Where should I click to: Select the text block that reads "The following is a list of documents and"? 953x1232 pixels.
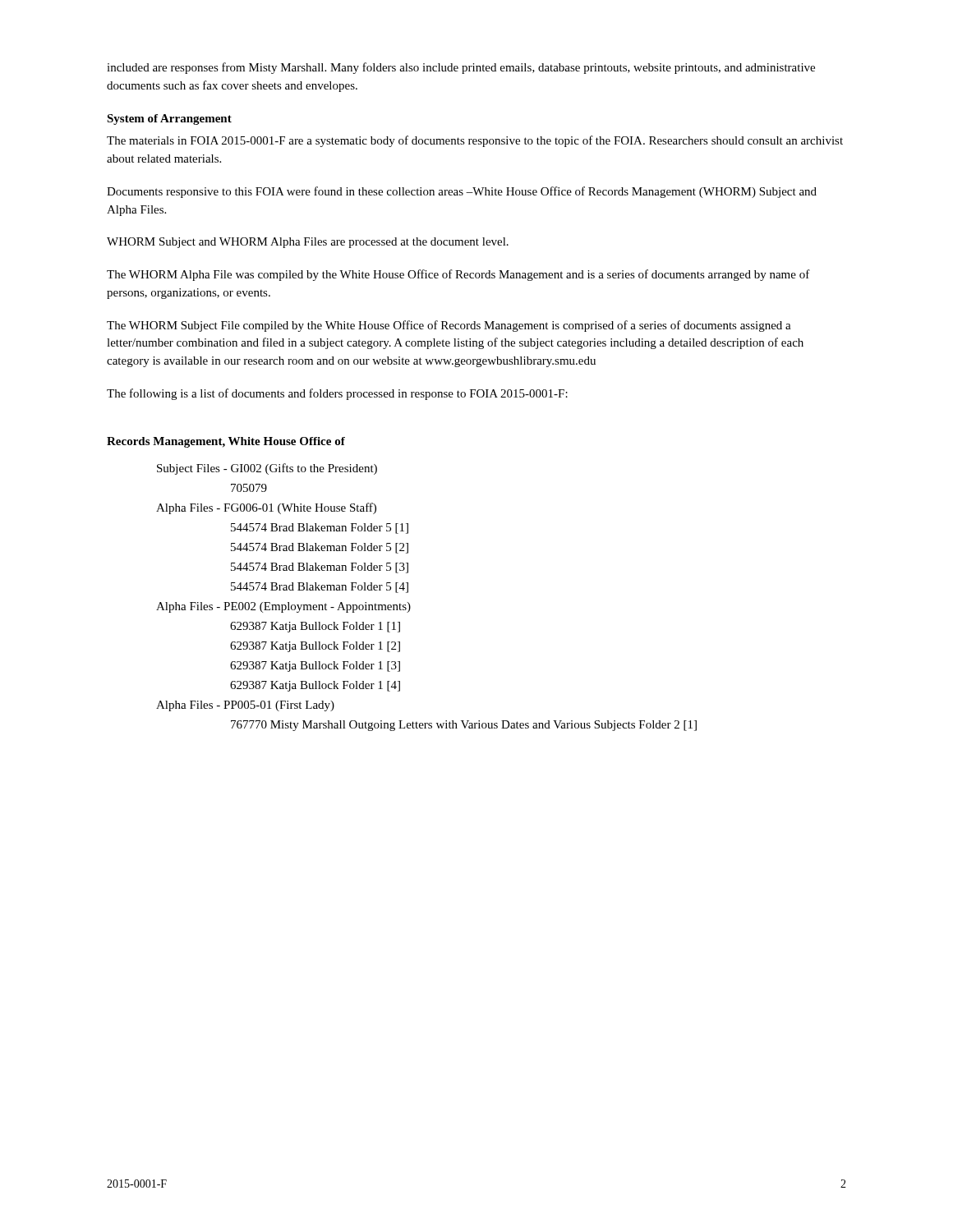[338, 393]
